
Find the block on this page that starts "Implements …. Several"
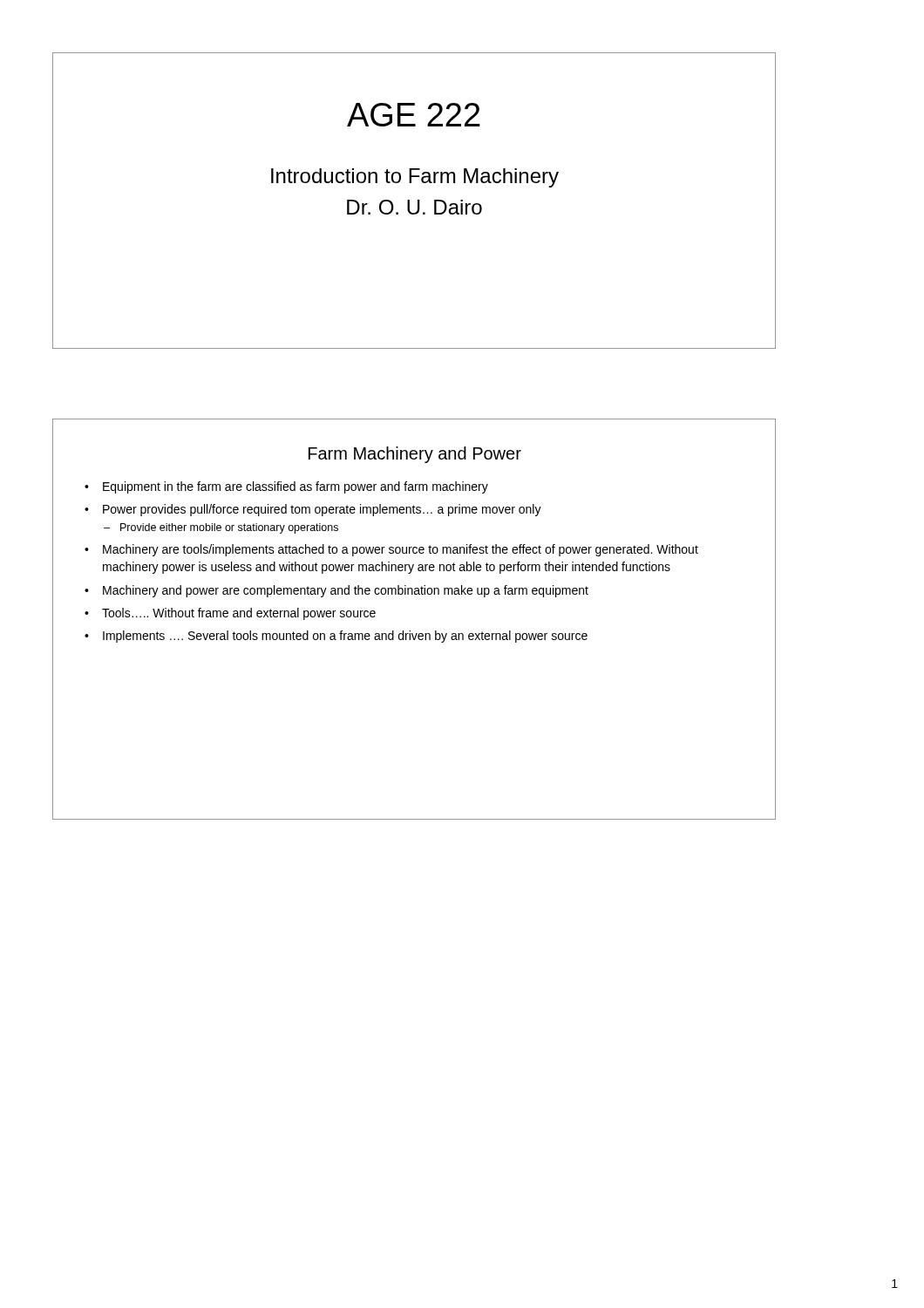coord(345,636)
